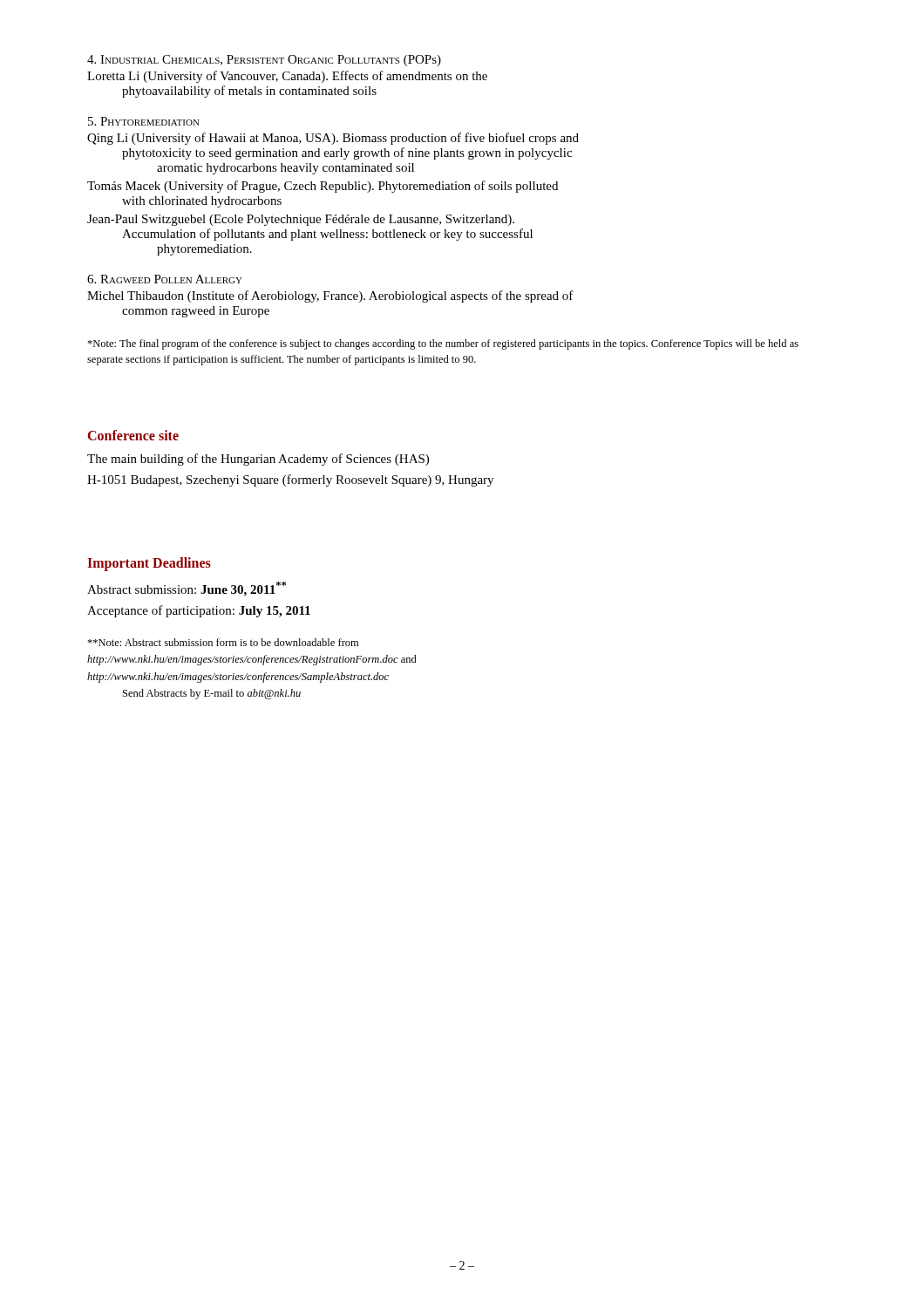
Task: Click the passage that begins "Loretta Li (University of Vancouver, Canada)."
Action: 287,84
